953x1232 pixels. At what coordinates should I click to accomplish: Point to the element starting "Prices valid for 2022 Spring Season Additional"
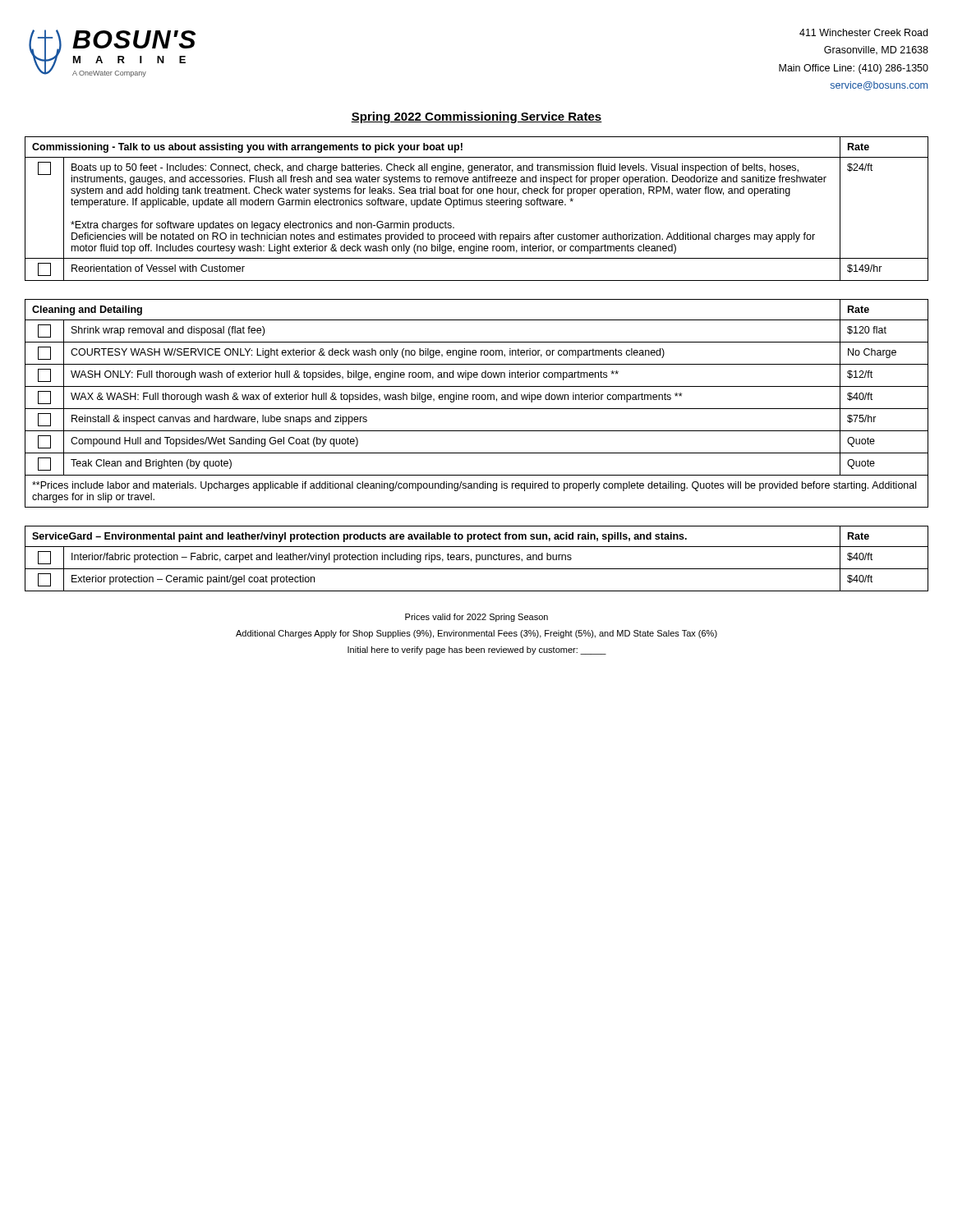[x=476, y=633]
